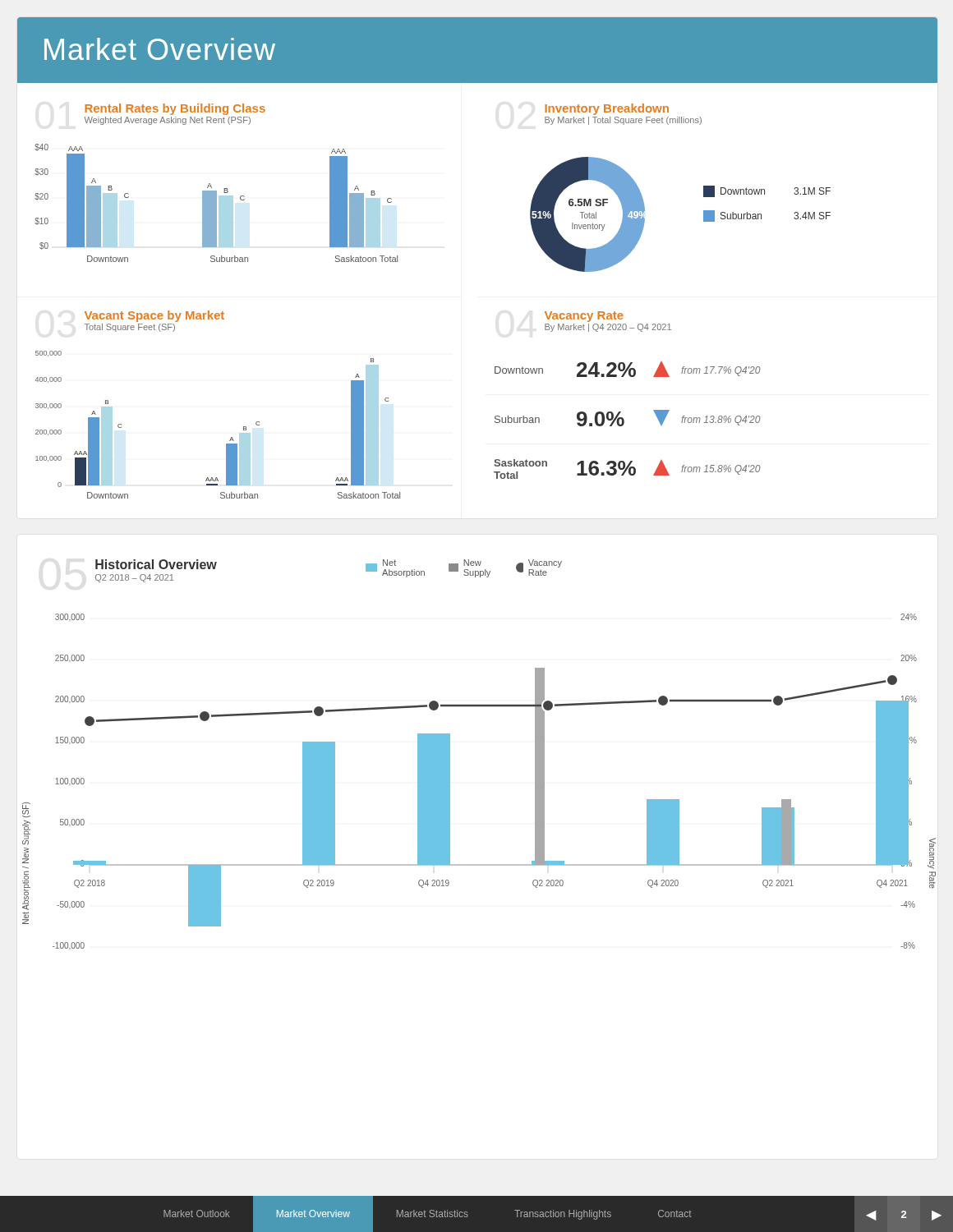Navigate to the block starting "02 Inventory Breakdown By Market |"
This screenshot has width=953, height=1232.
[x=598, y=116]
